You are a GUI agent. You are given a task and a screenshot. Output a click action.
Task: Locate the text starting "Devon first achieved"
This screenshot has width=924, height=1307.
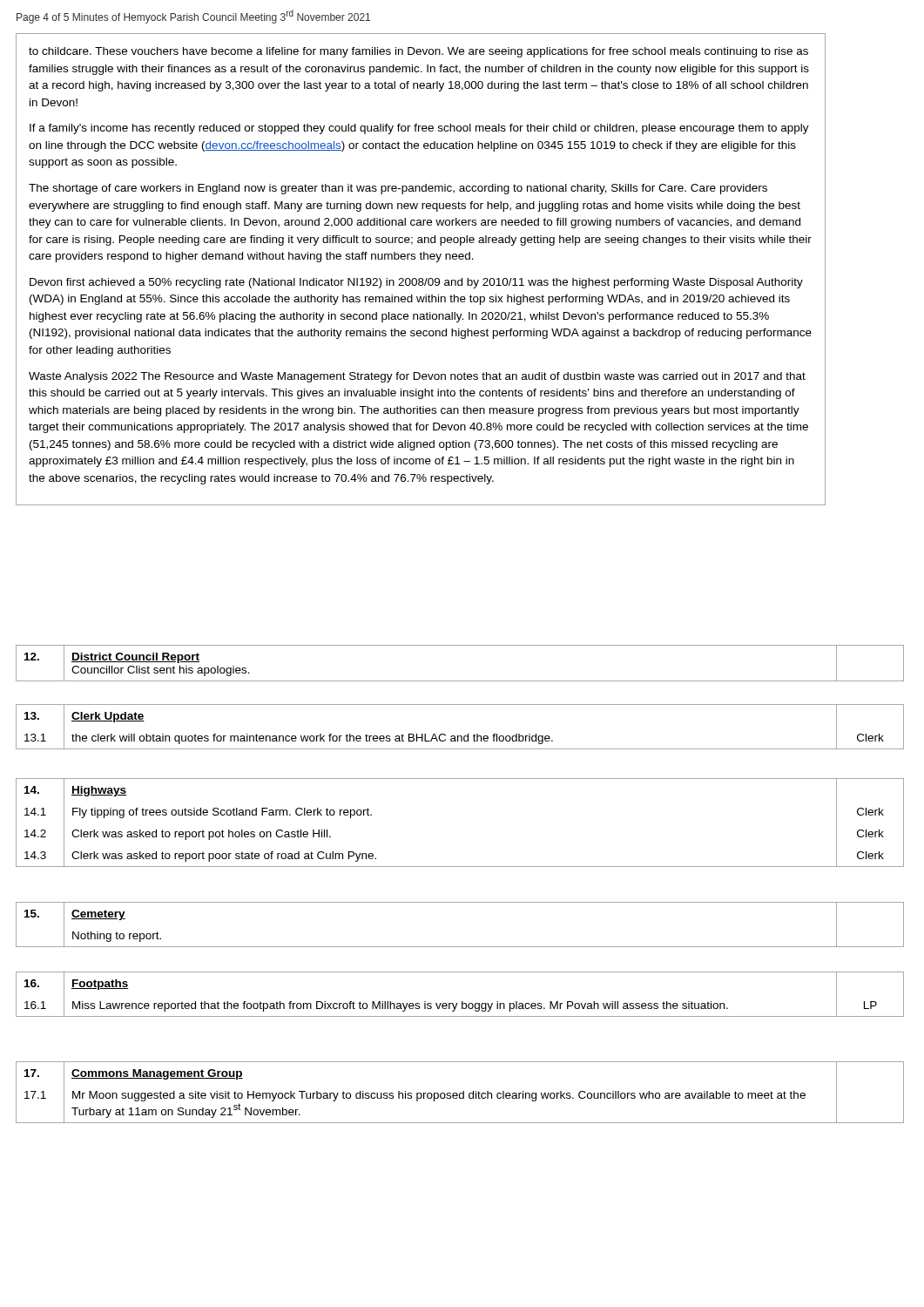point(421,316)
